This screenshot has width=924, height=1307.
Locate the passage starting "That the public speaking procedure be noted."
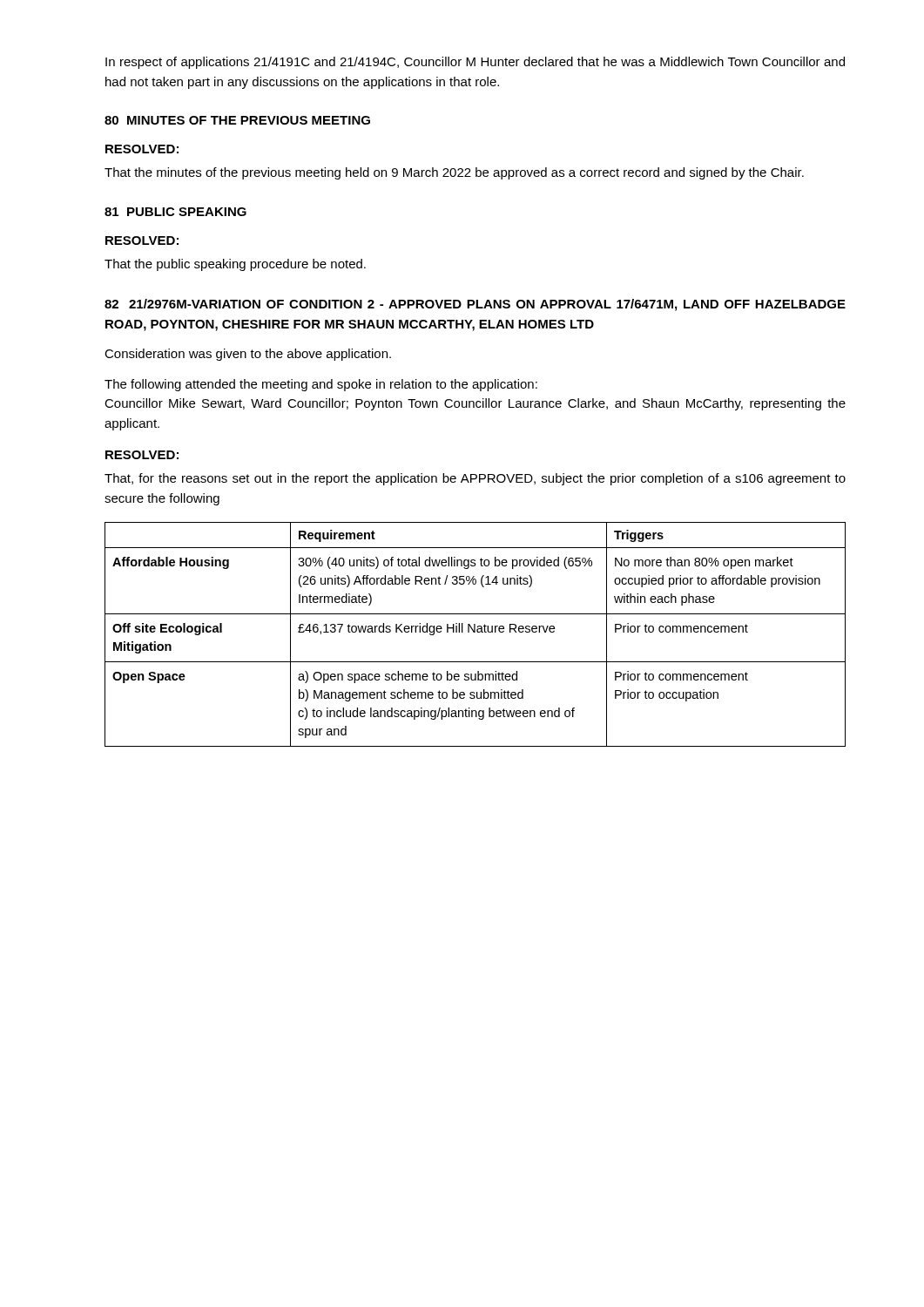(x=236, y=263)
